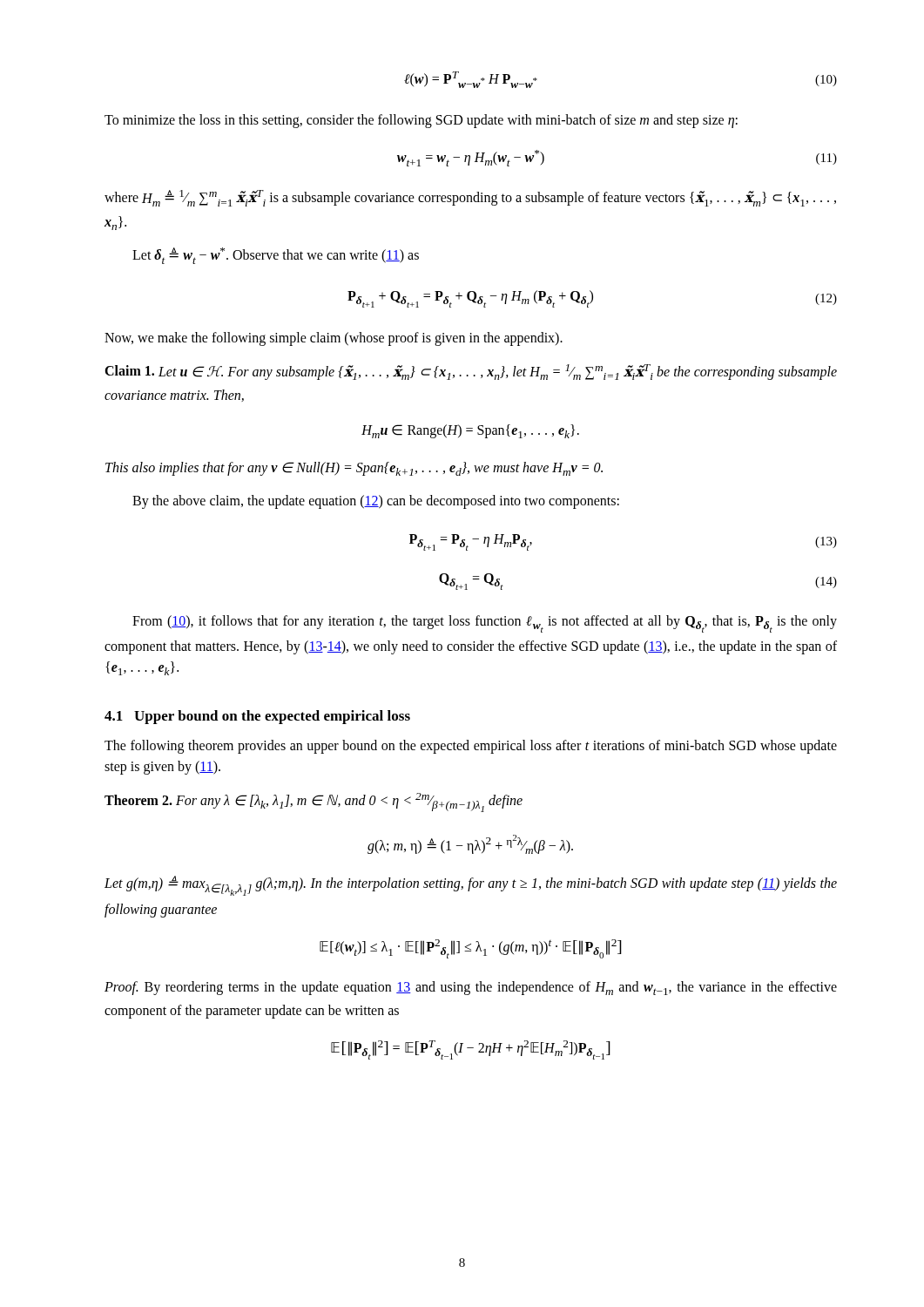Where does it say "𝔼[∥Pδt∥2] = 𝔼[PTδt−1(I − 2ηH + η2𝔼[Hm2])Pδt−1]"?
924x1307 pixels.
point(471,1049)
